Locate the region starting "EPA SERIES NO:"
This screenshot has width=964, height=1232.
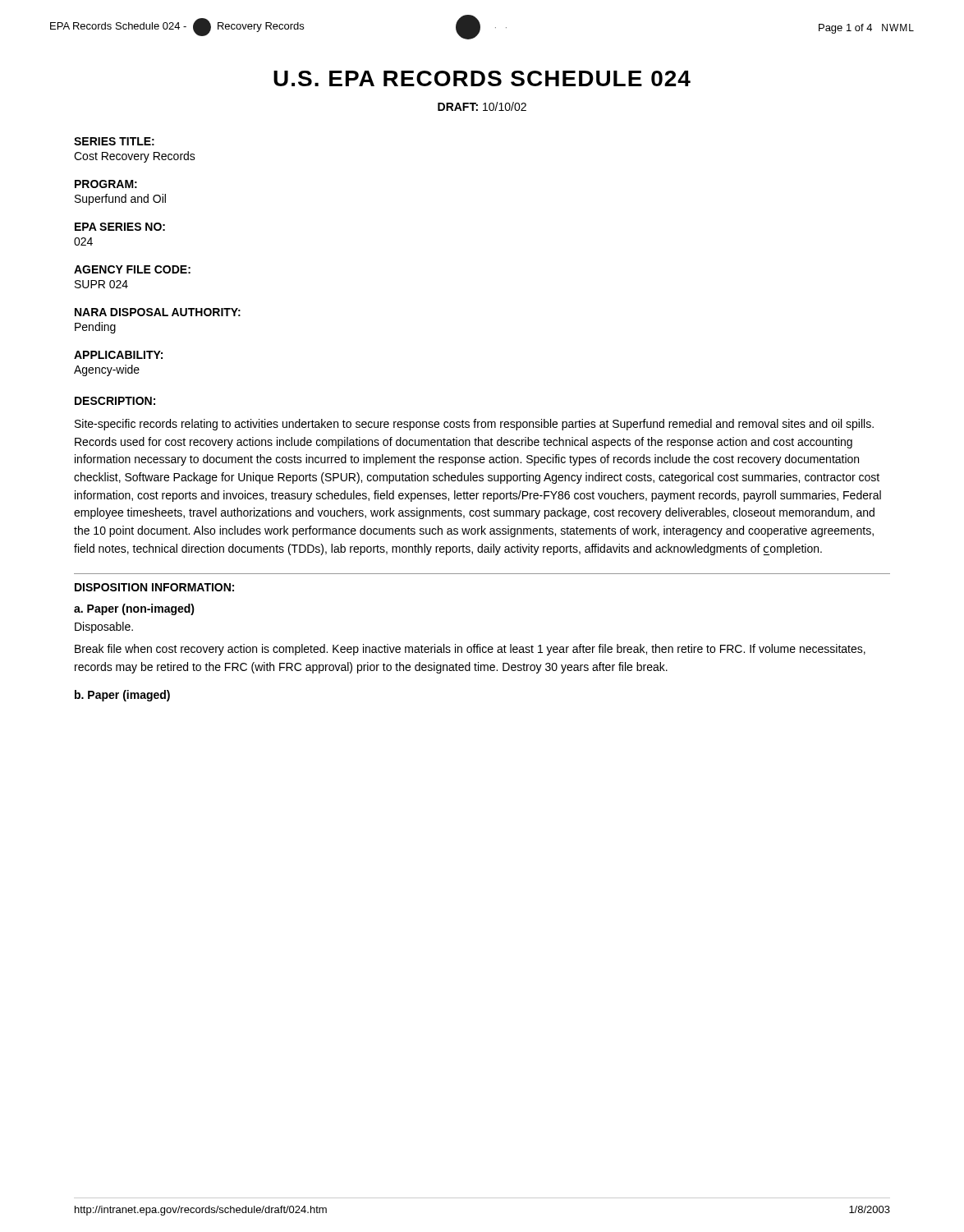[x=120, y=227]
